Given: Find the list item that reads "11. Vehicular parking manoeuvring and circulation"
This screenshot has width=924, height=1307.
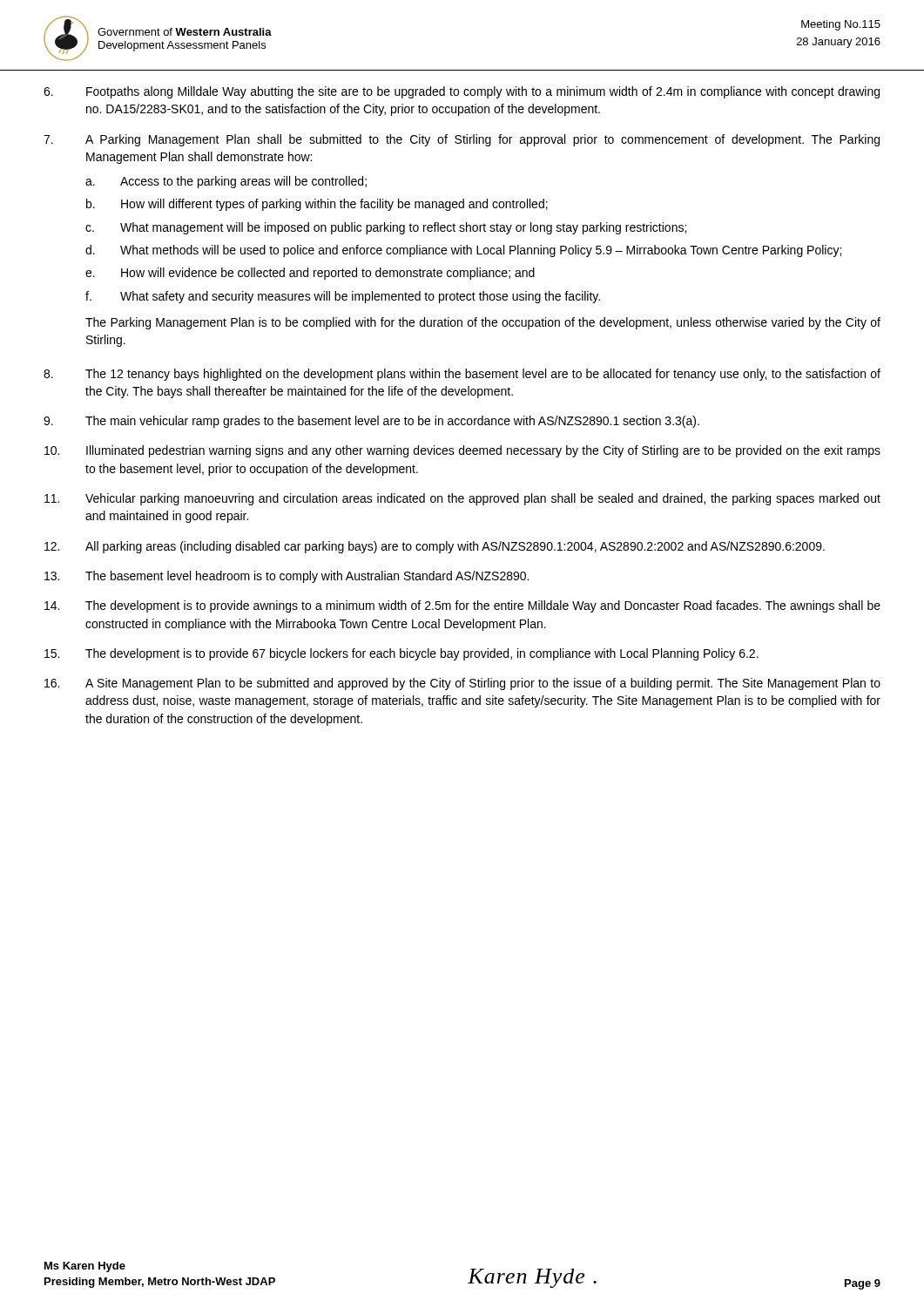Looking at the screenshot, I should coord(462,507).
